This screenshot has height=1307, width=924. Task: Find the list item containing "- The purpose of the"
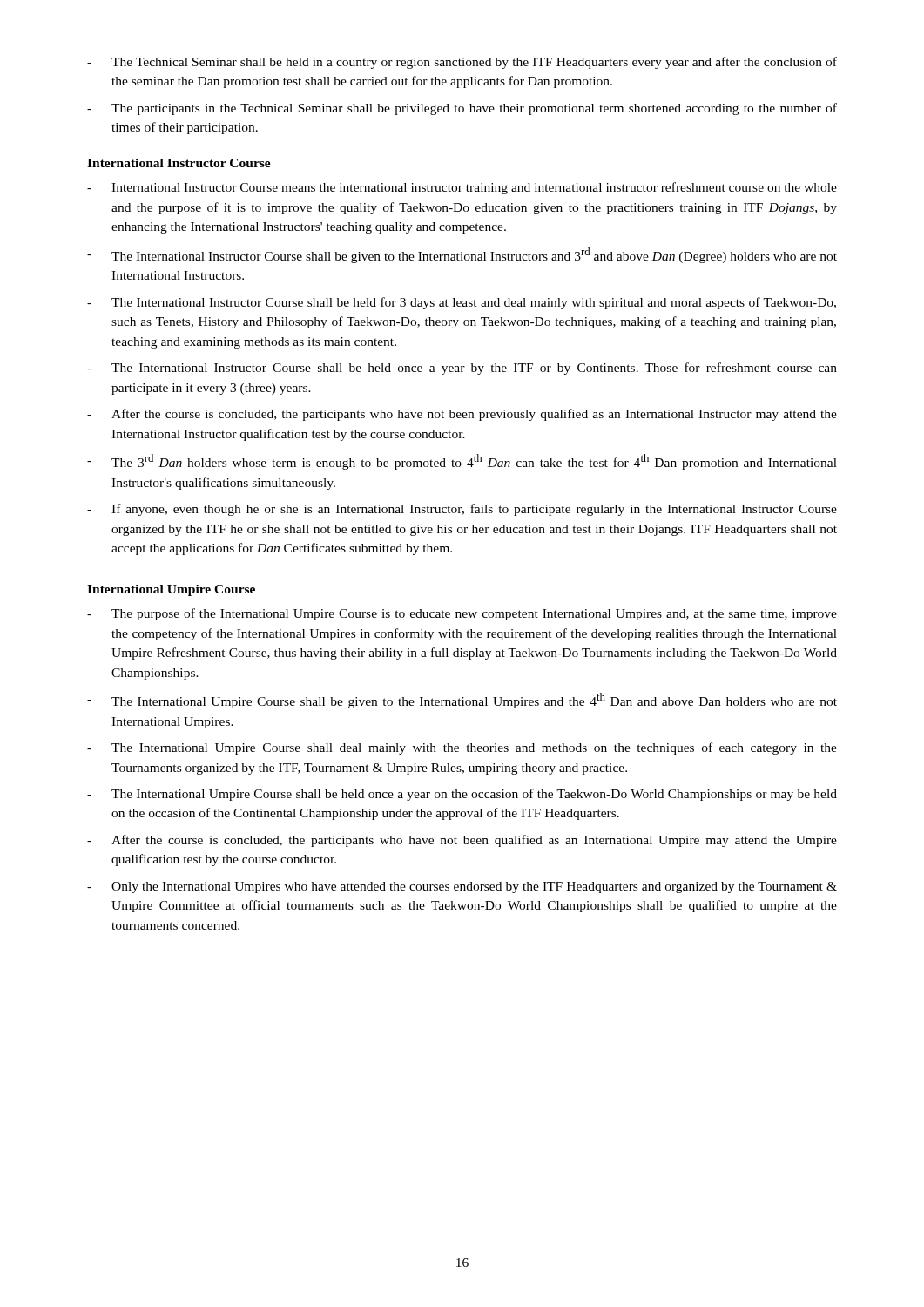click(462, 643)
